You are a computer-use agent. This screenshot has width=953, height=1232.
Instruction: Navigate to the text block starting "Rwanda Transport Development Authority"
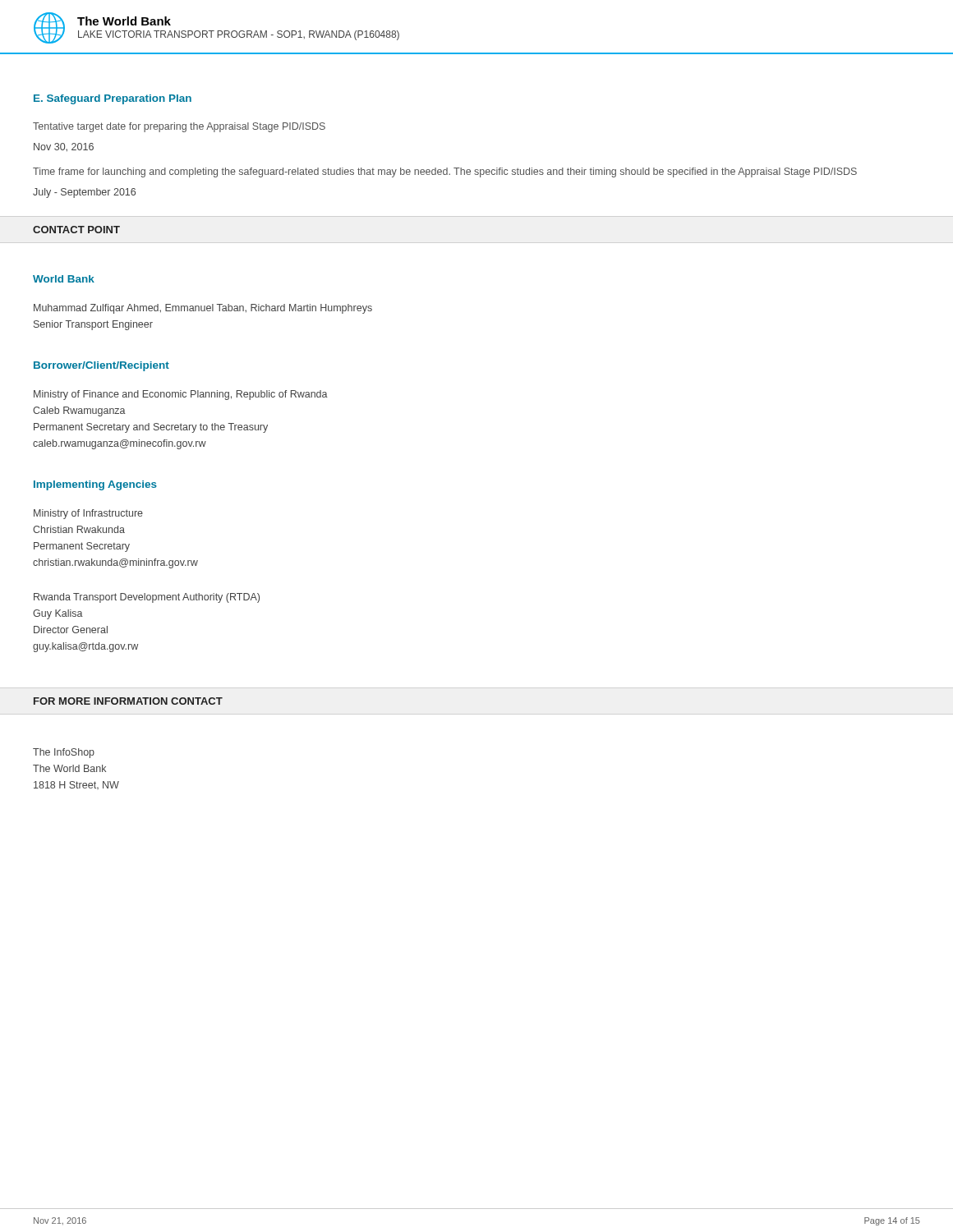click(x=147, y=598)
